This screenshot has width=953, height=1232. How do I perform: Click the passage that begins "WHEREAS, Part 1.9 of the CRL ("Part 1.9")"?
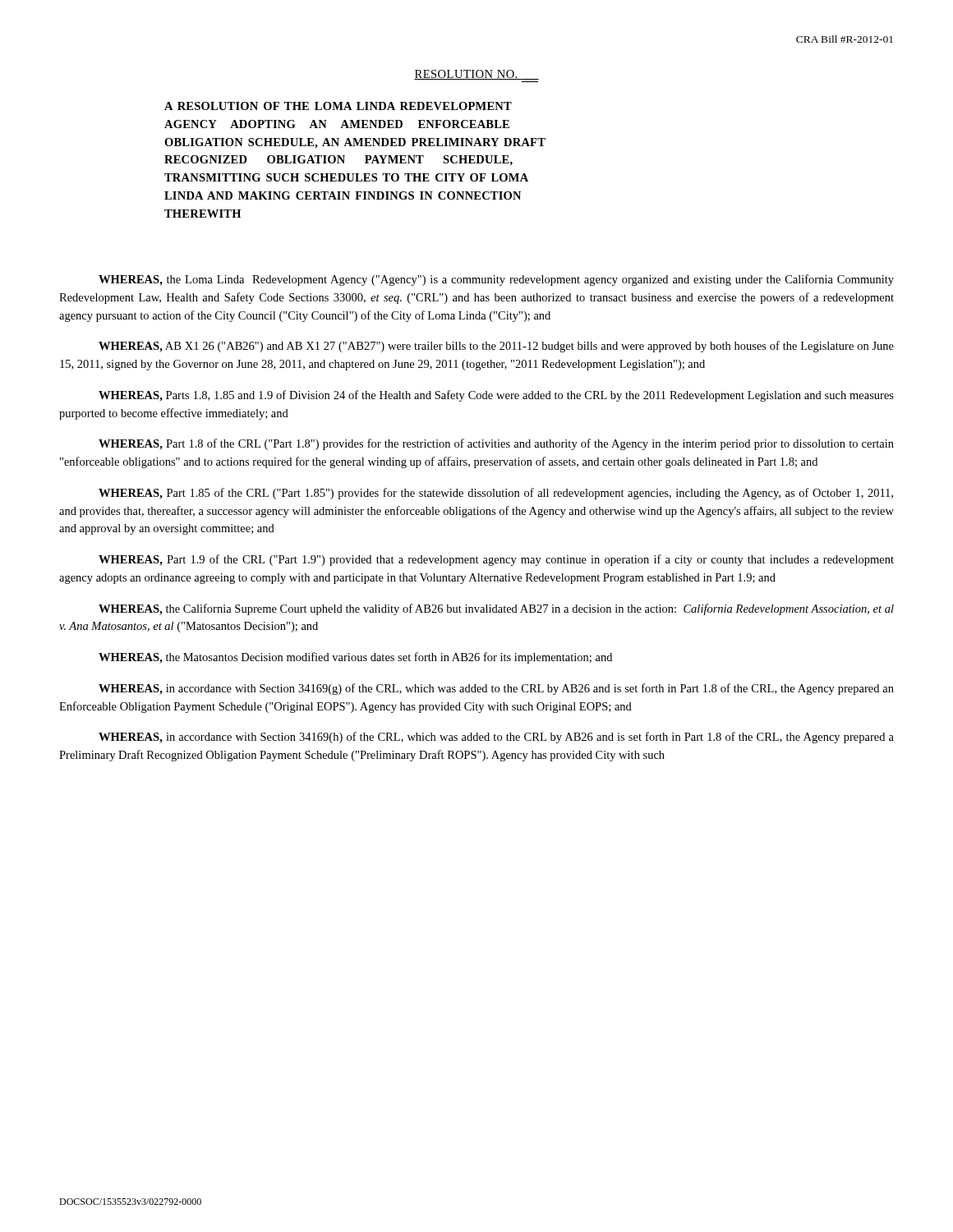(x=476, y=568)
